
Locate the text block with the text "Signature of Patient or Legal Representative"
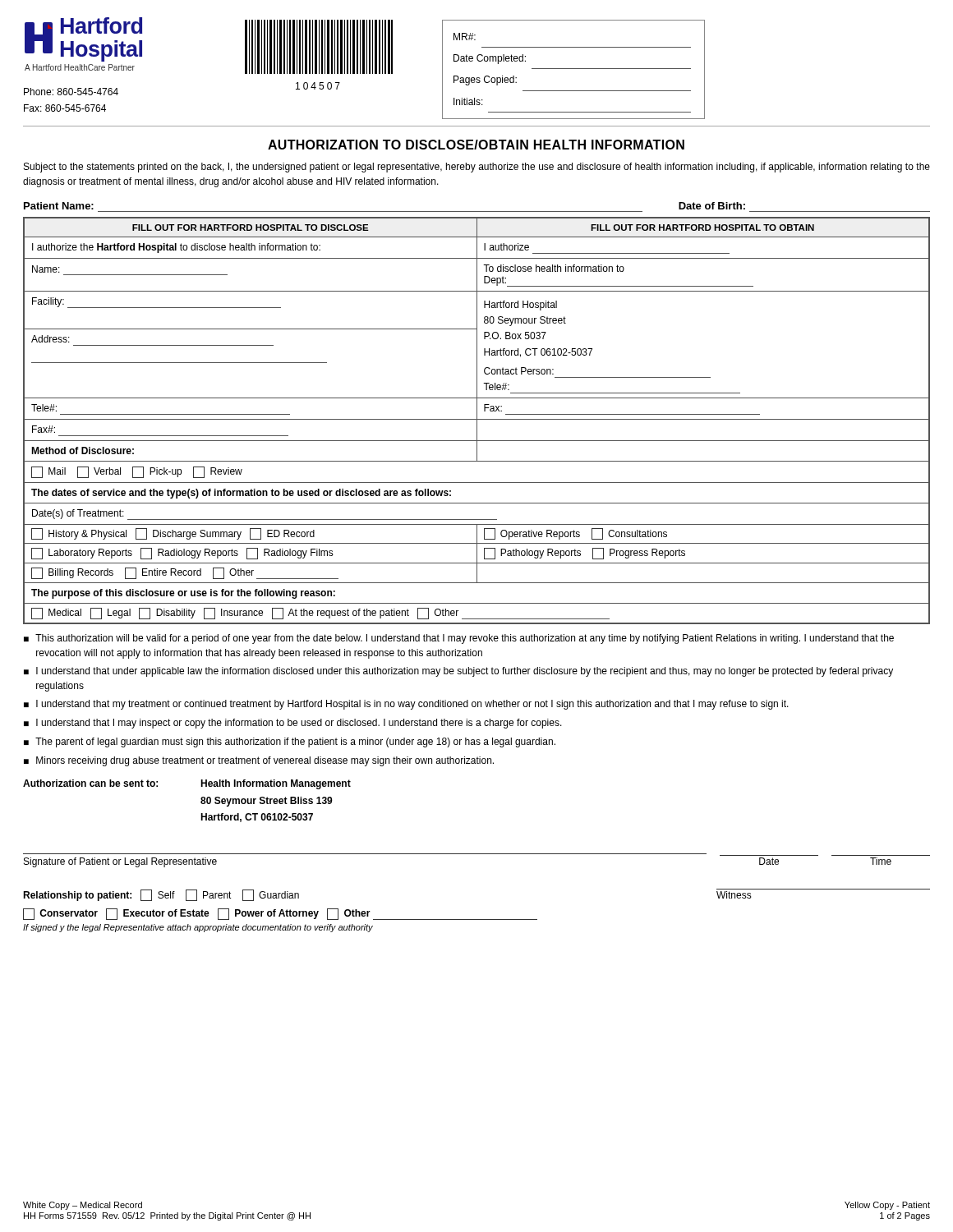(x=476, y=854)
